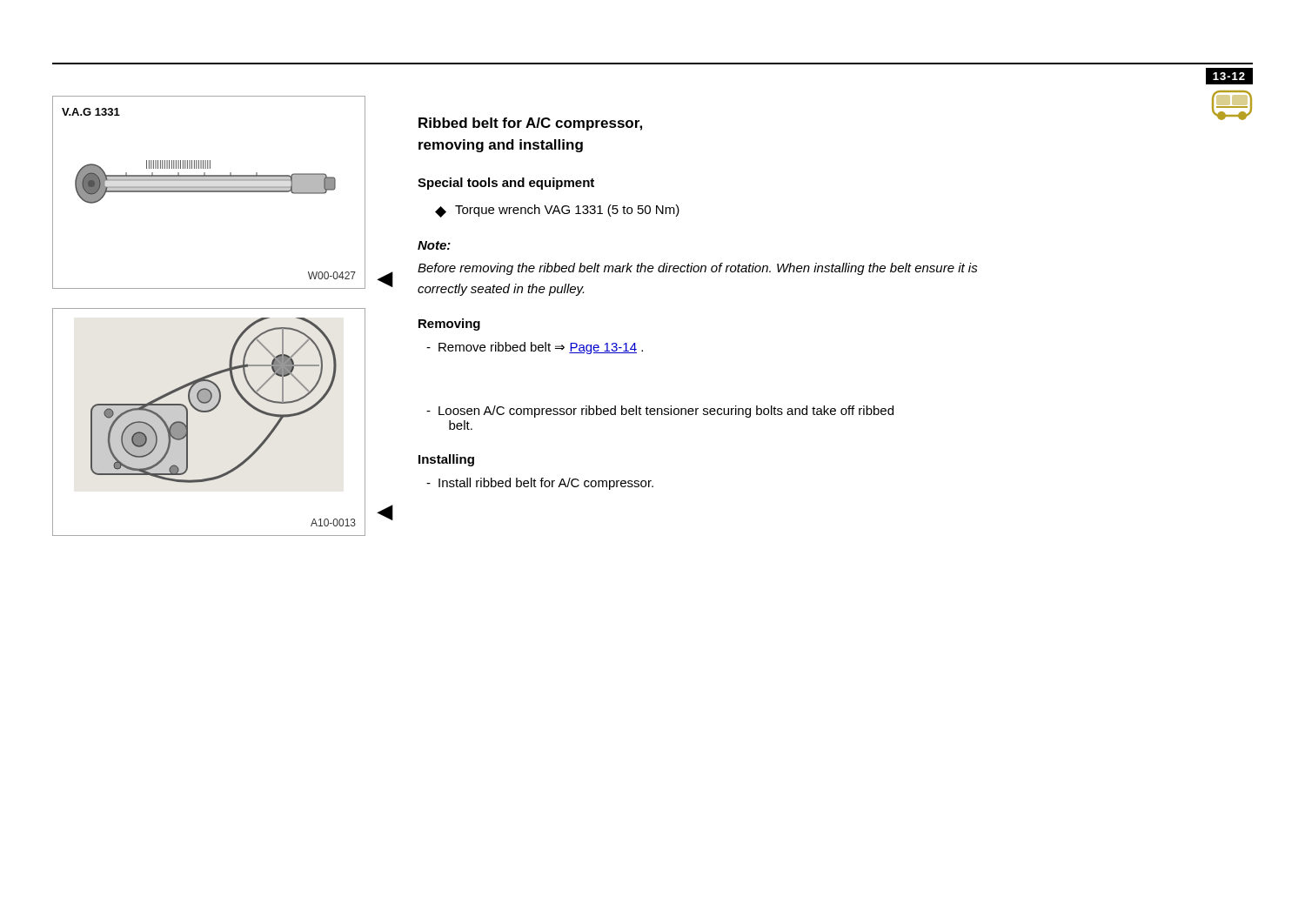
Task: Click on the passage starting "Ribbed belt for A/C compressor,removing"
Action: (530, 134)
